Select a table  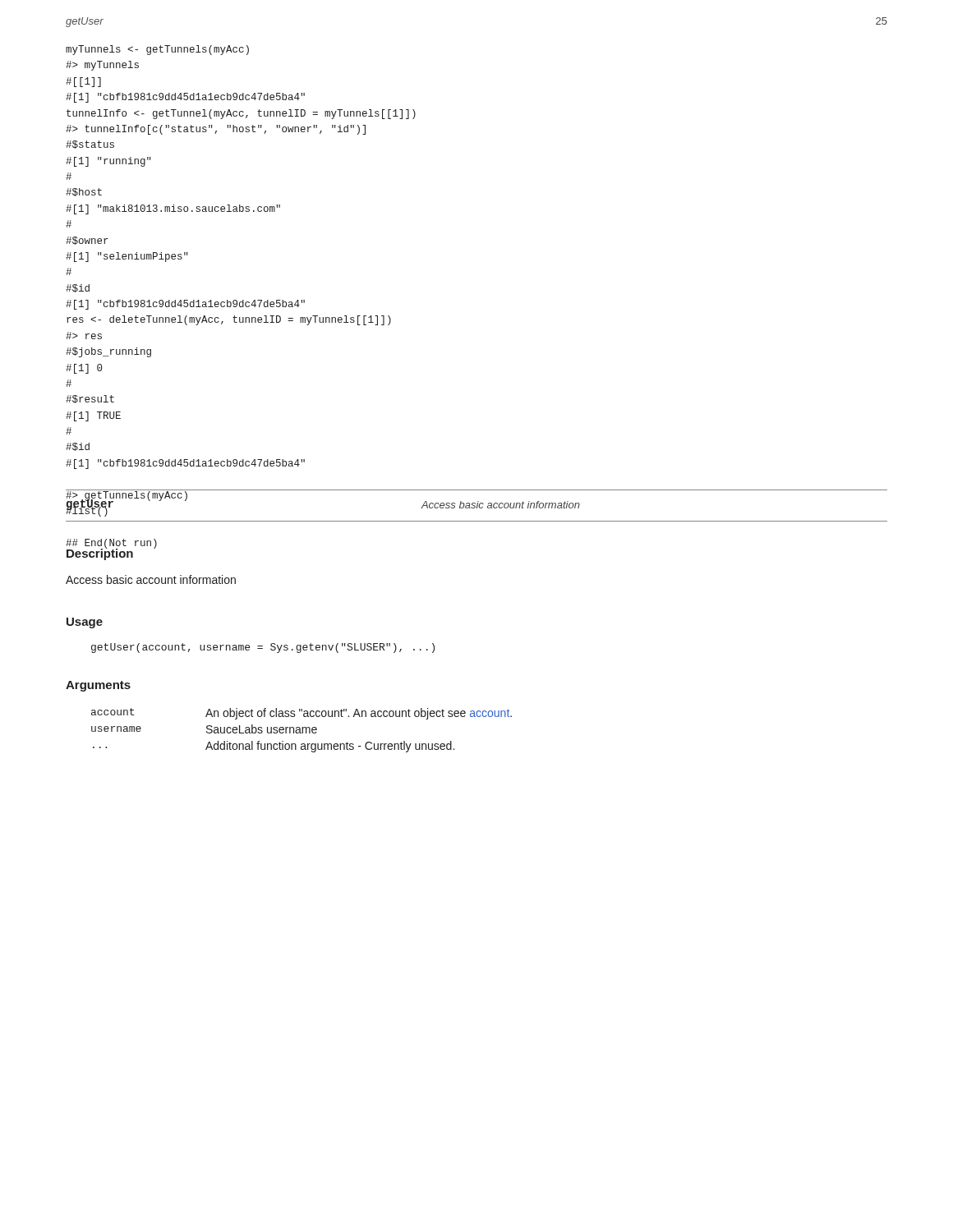489,729
